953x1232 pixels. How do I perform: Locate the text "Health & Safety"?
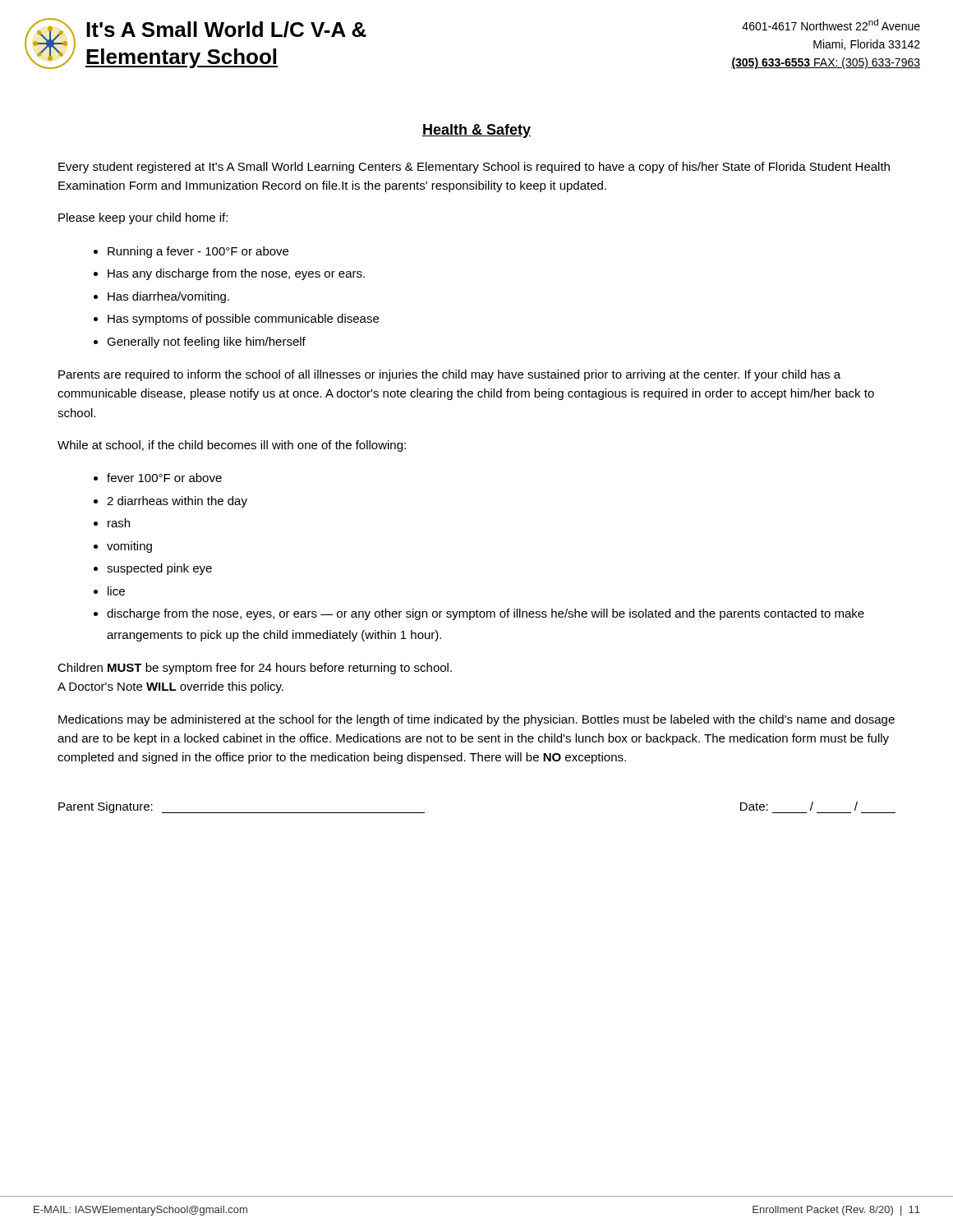(476, 130)
